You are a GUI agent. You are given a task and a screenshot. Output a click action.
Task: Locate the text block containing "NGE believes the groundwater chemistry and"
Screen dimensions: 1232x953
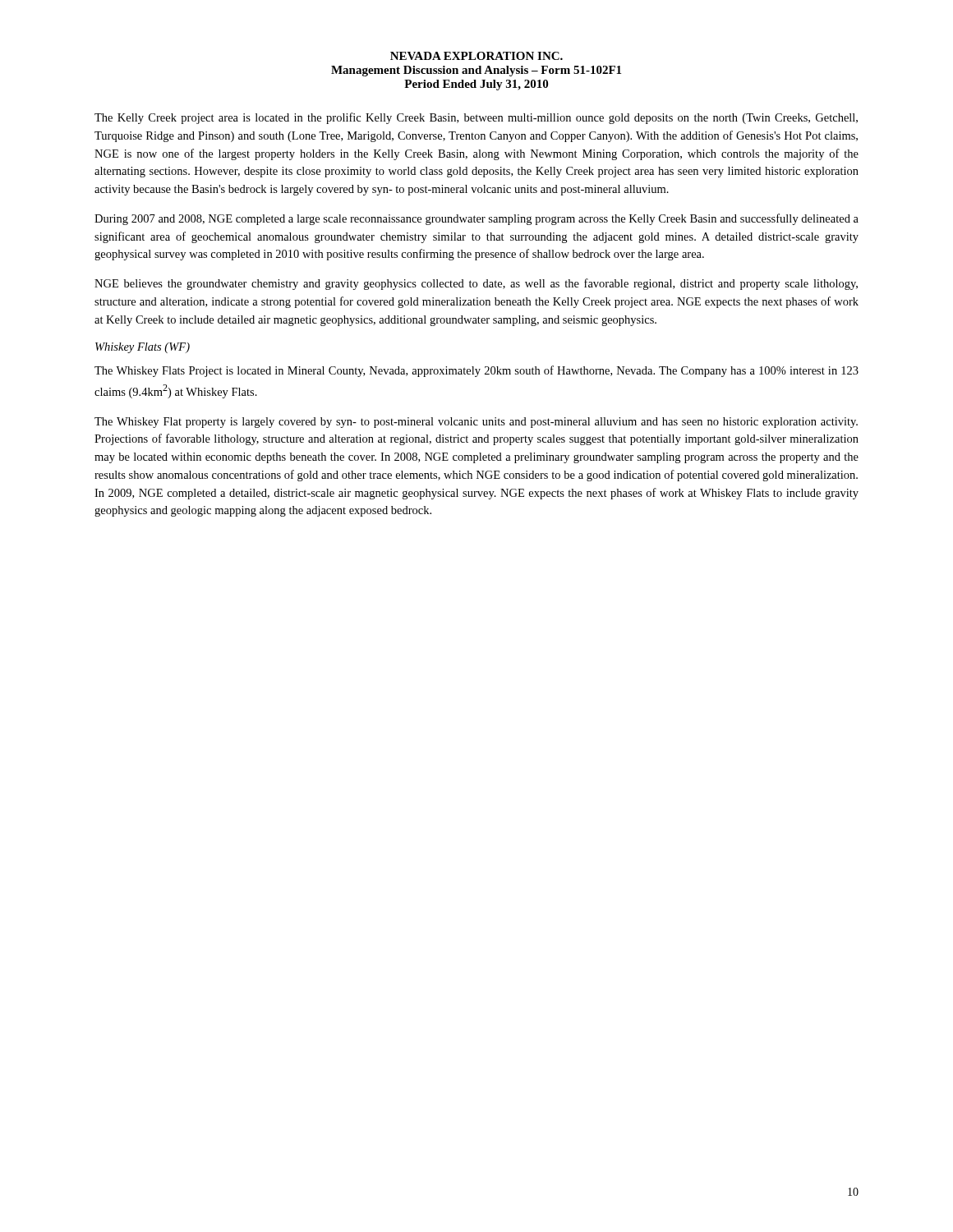coord(476,301)
